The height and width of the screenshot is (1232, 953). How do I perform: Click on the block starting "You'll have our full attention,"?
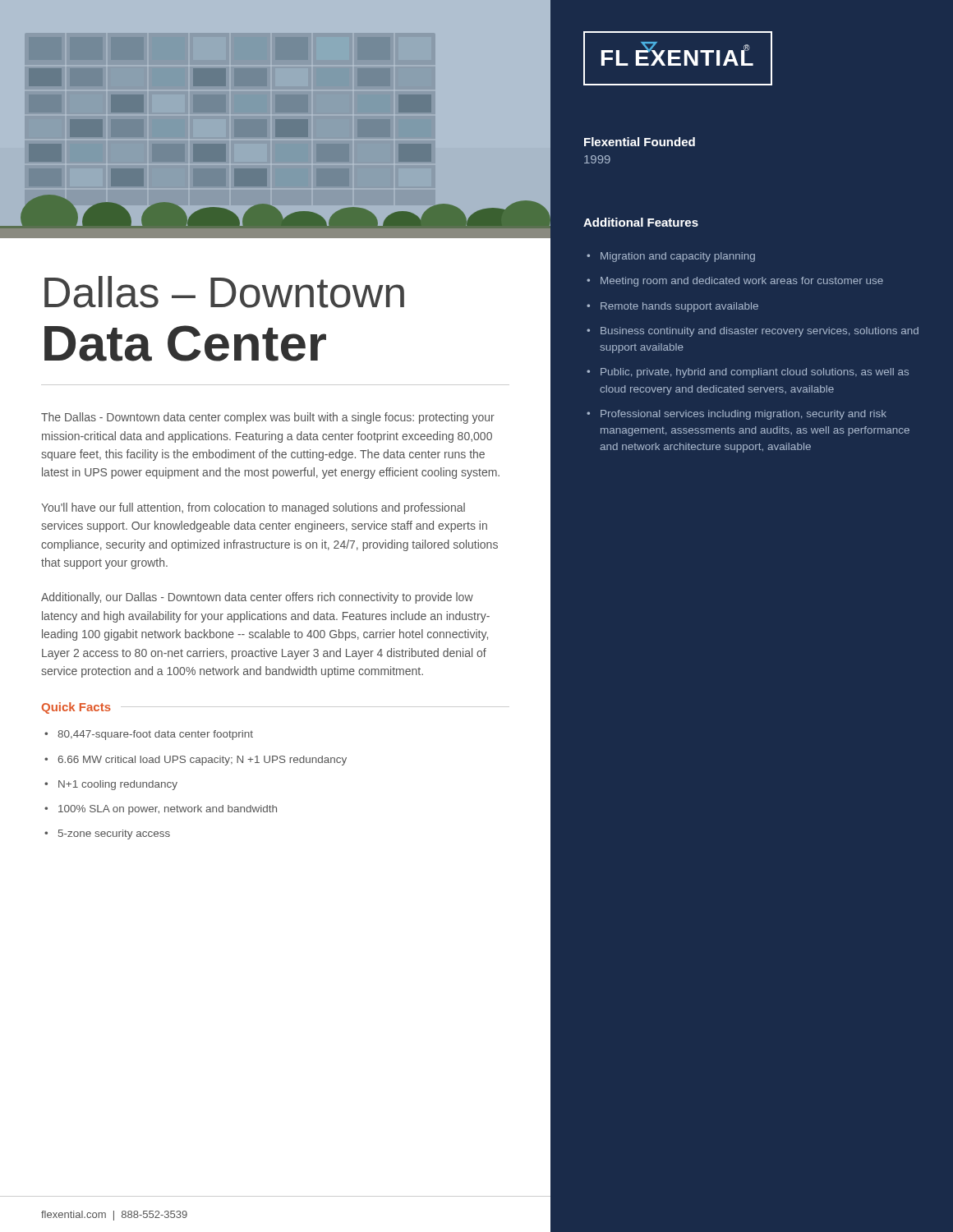click(270, 535)
